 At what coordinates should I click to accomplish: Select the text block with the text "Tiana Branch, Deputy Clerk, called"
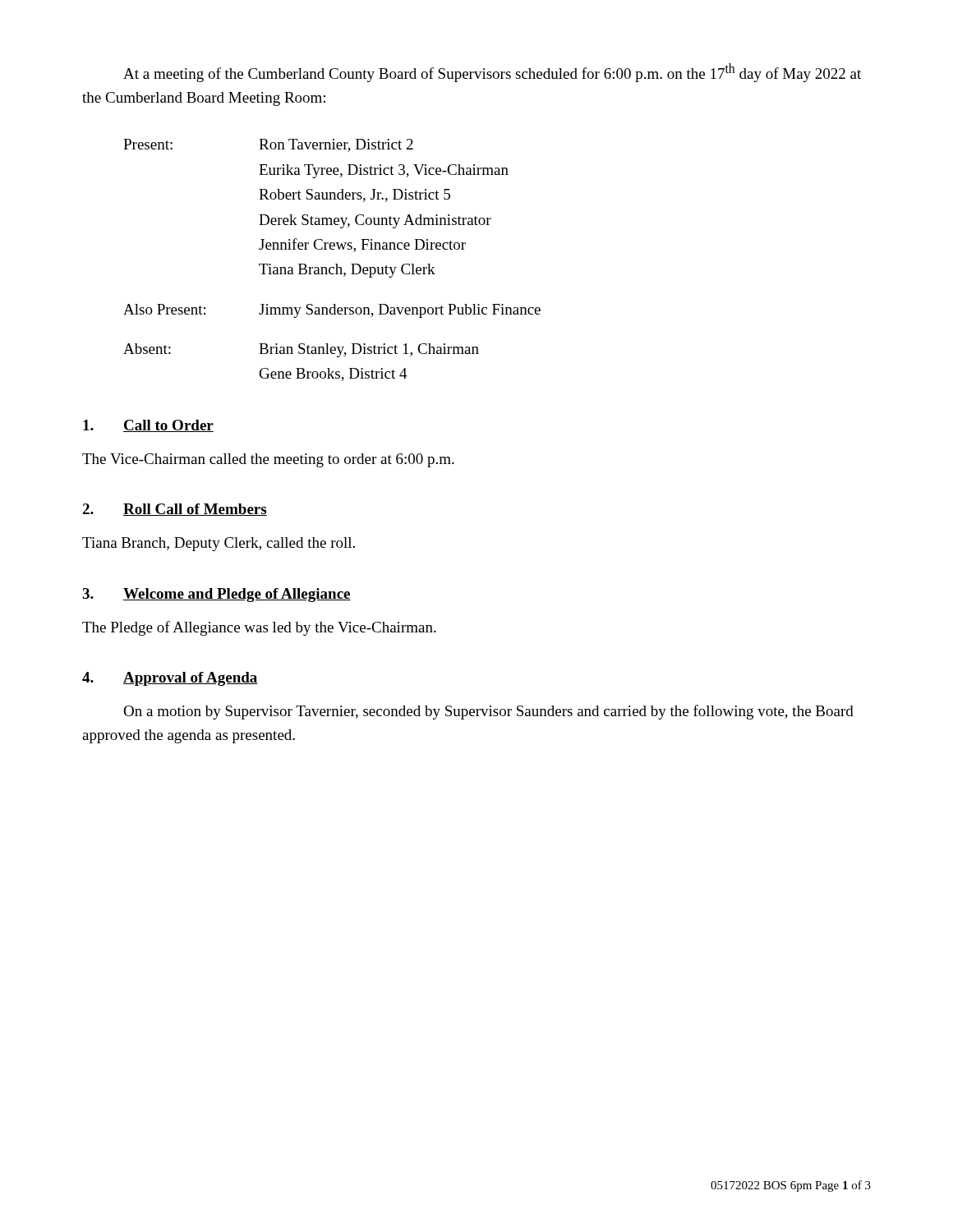pos(219,544)
